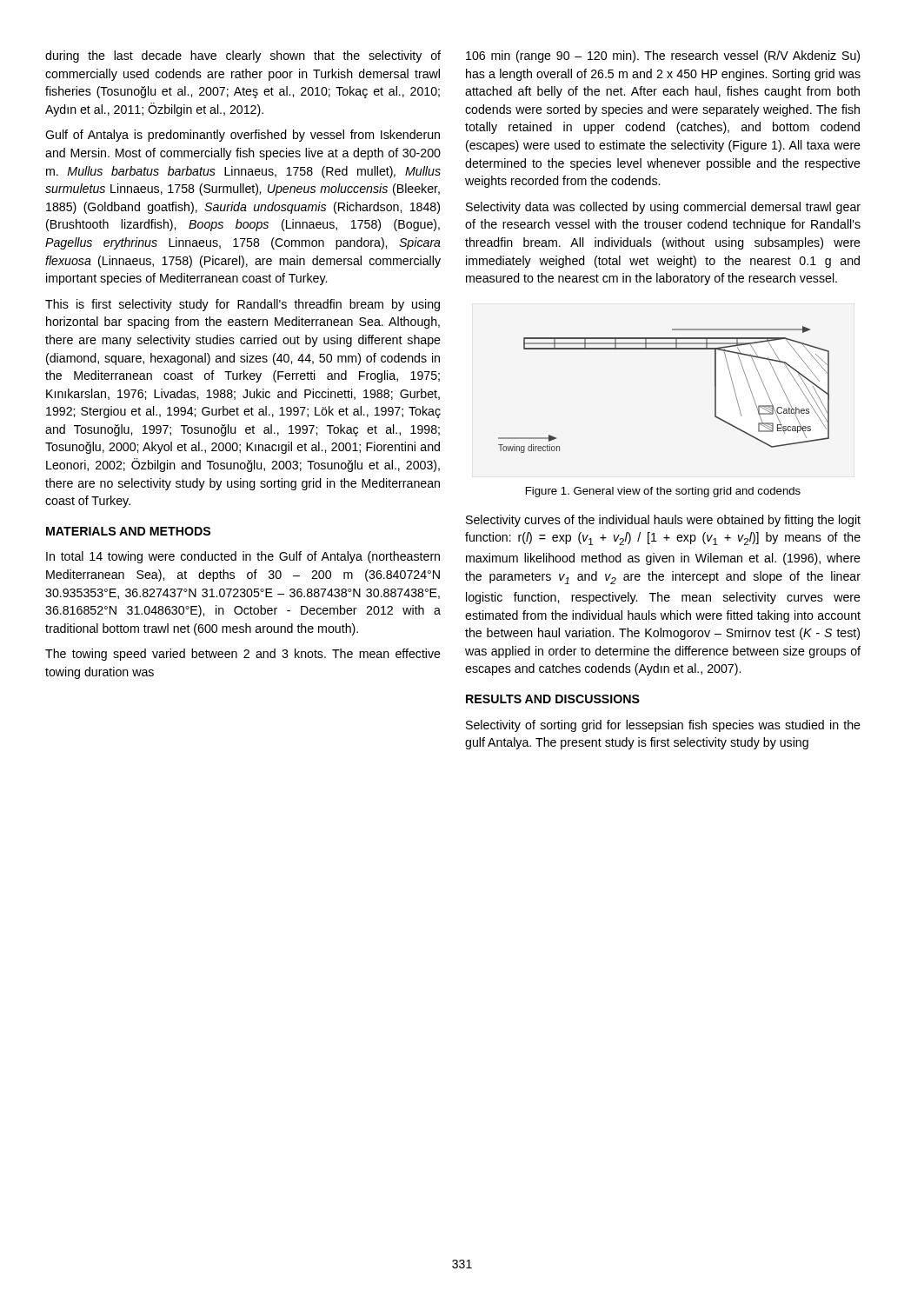Locate the region starting "Gulf of Antalya is"
924x1304 pixels.
243,207
